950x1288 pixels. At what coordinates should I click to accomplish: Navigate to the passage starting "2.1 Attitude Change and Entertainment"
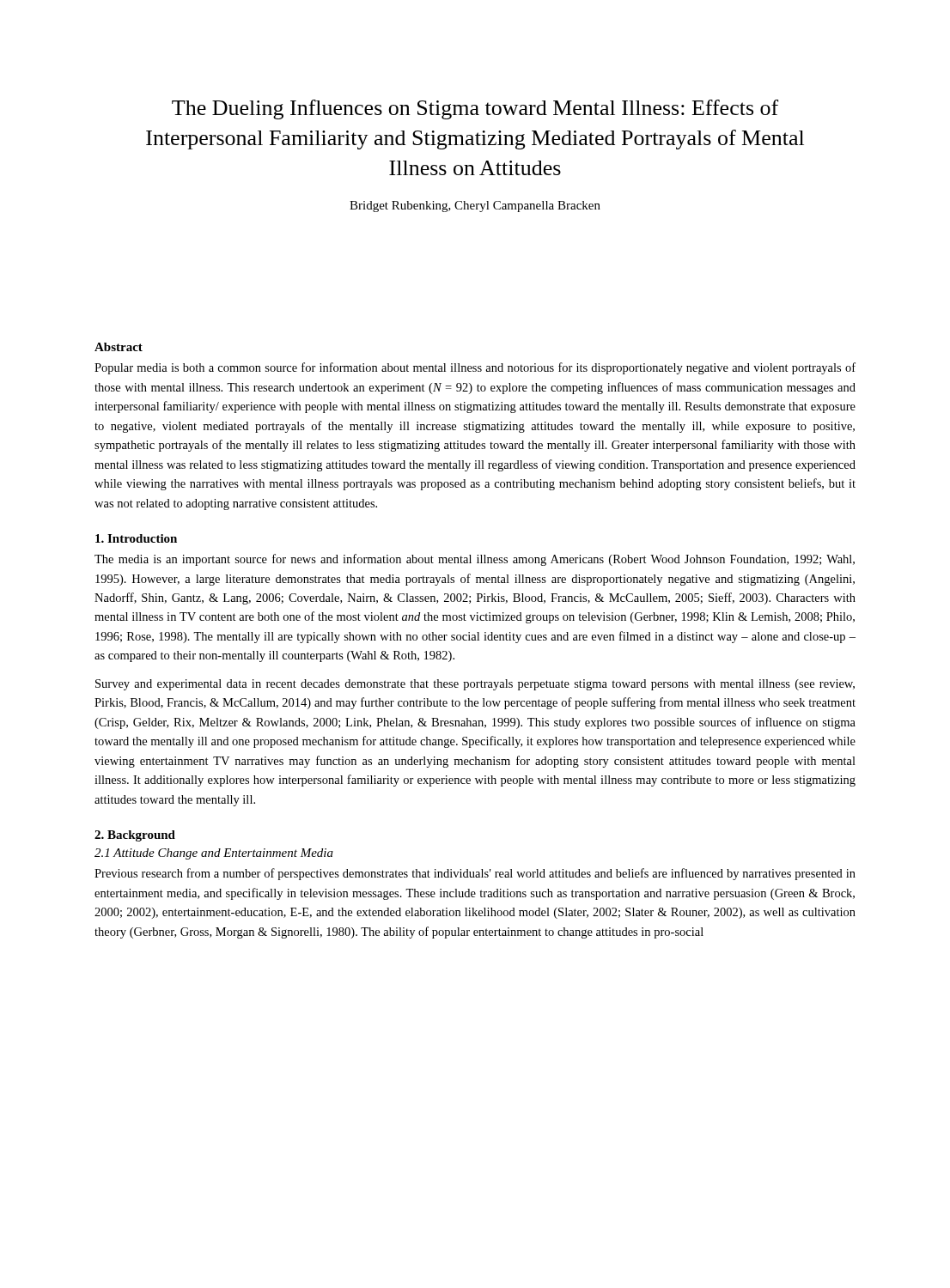click(214, 853)
